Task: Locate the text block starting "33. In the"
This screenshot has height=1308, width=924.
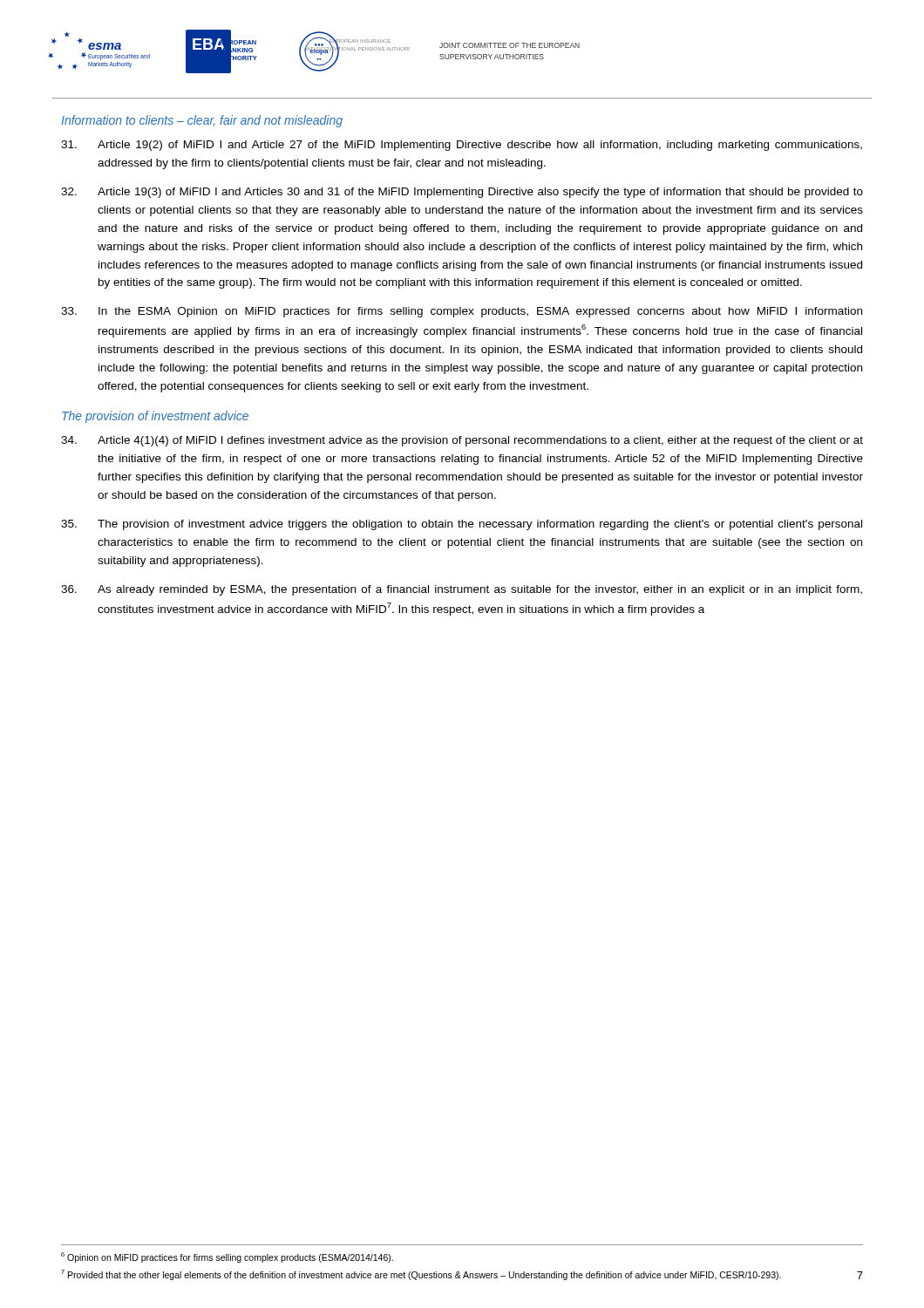Action: tap(462, 349)
